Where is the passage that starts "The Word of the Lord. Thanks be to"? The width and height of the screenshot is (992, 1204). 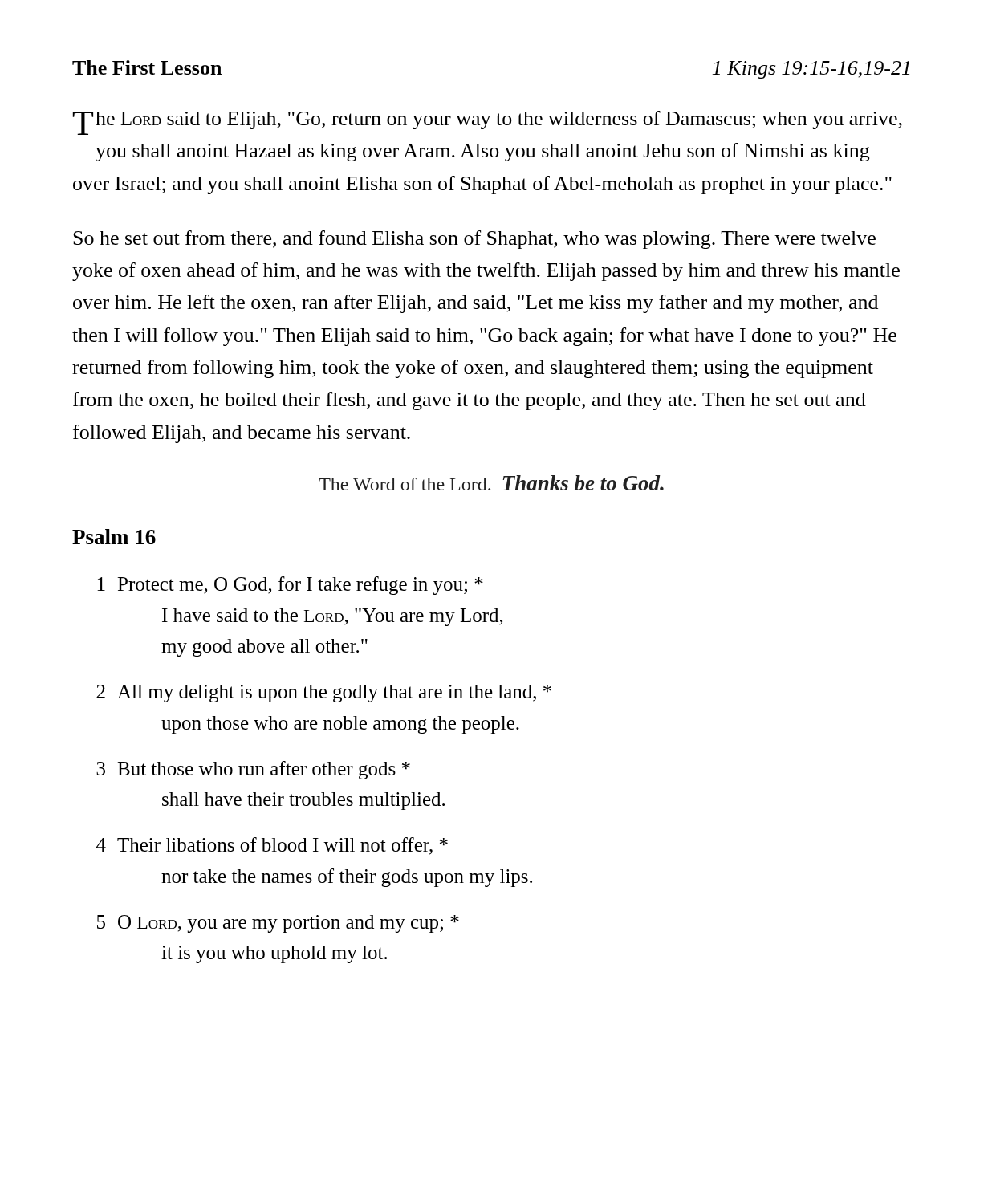tap(492, 483)
